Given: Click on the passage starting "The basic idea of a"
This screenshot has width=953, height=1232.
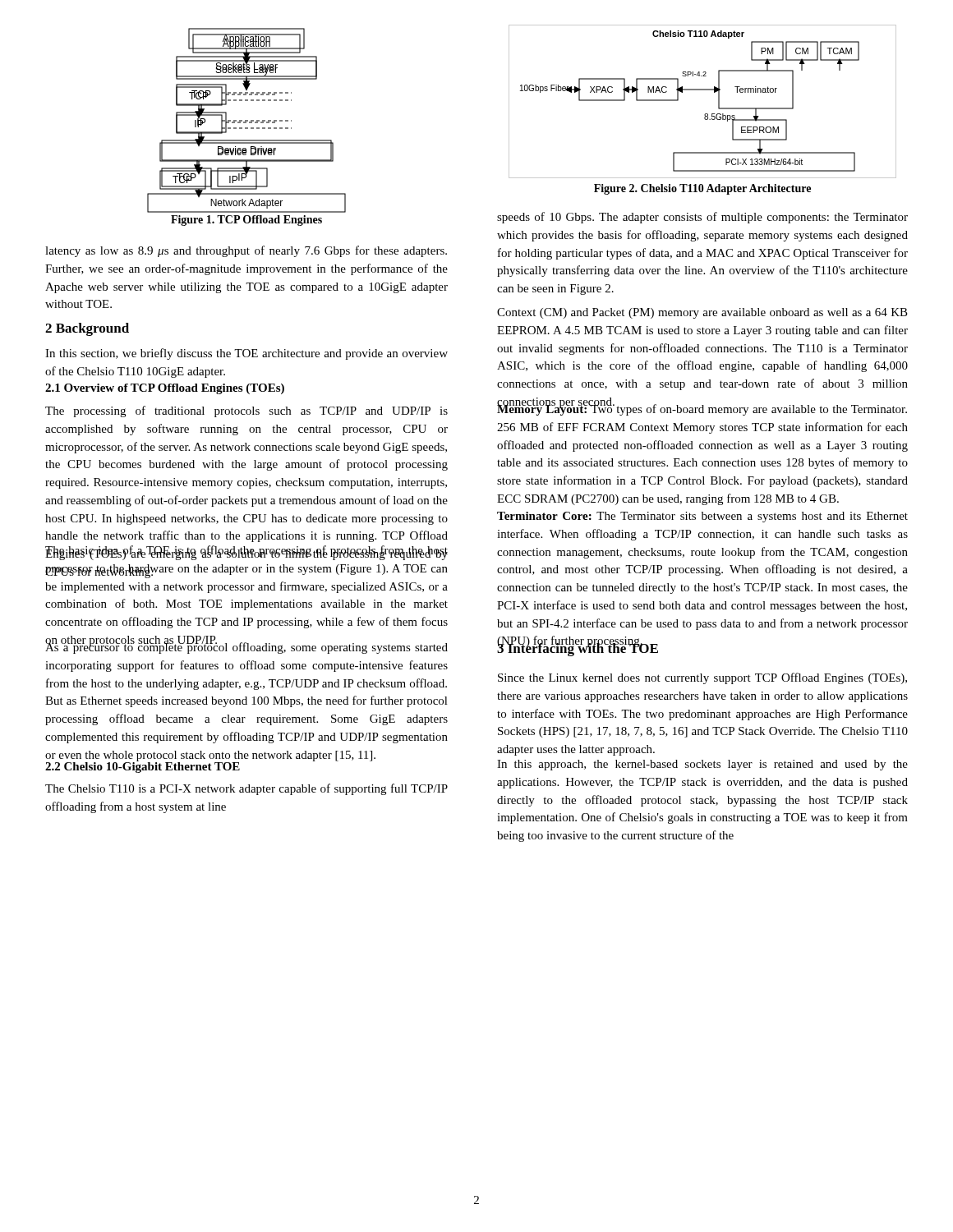Looking at the screenshot, I should 246,595.
